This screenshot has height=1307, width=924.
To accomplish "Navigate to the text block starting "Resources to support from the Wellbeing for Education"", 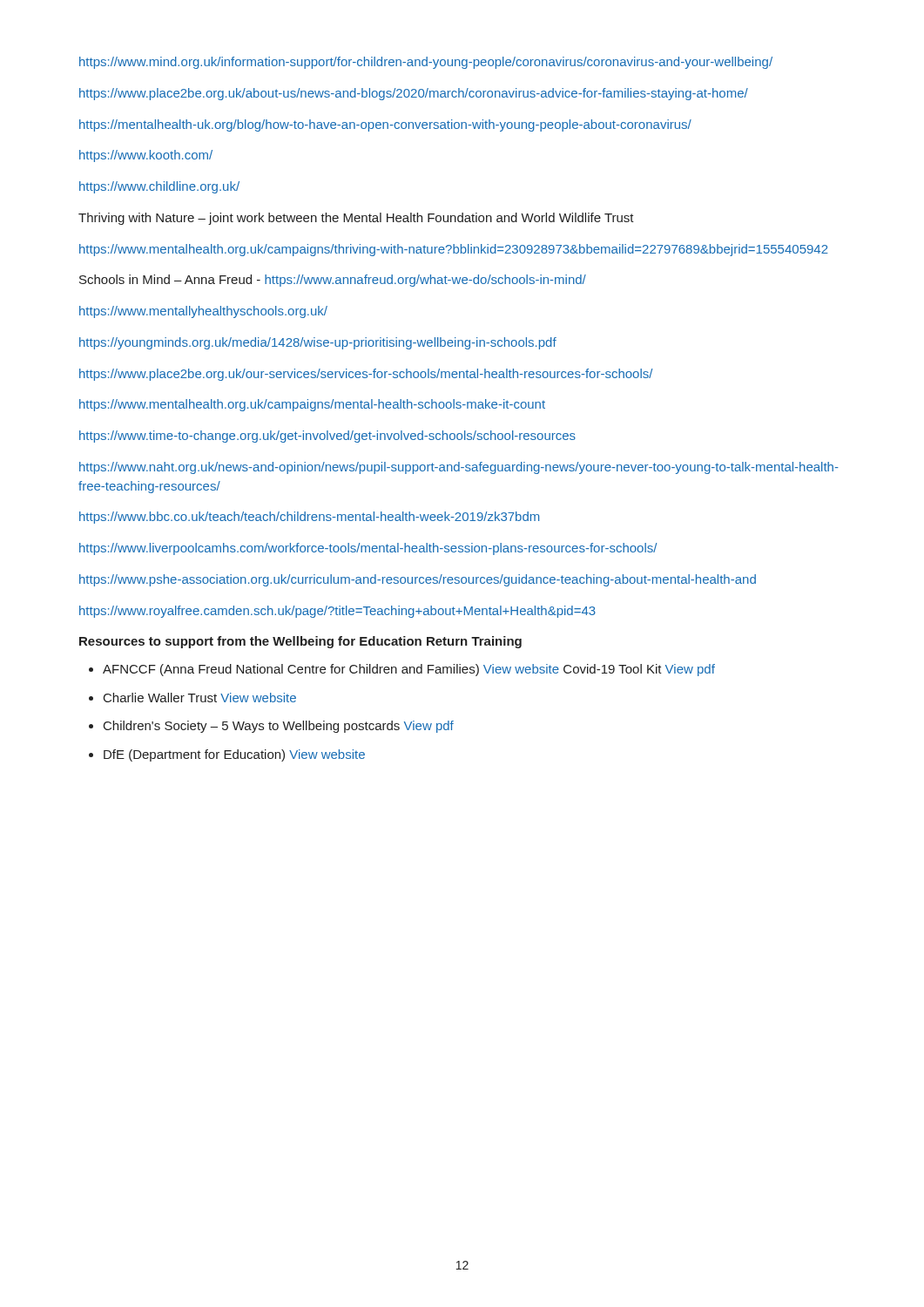I will point(300,641).
